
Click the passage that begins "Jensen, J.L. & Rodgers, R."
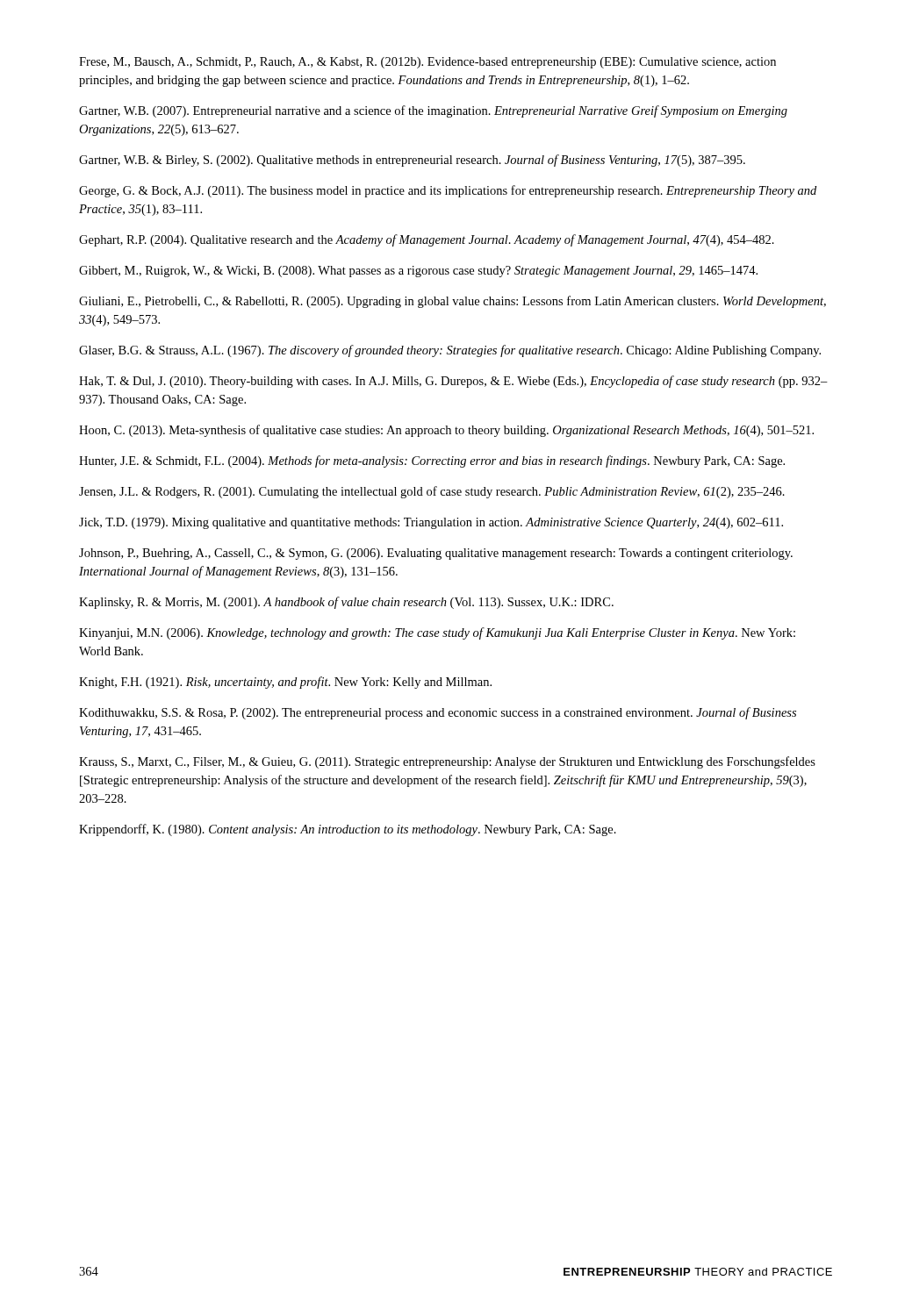[x=432, y=492]
